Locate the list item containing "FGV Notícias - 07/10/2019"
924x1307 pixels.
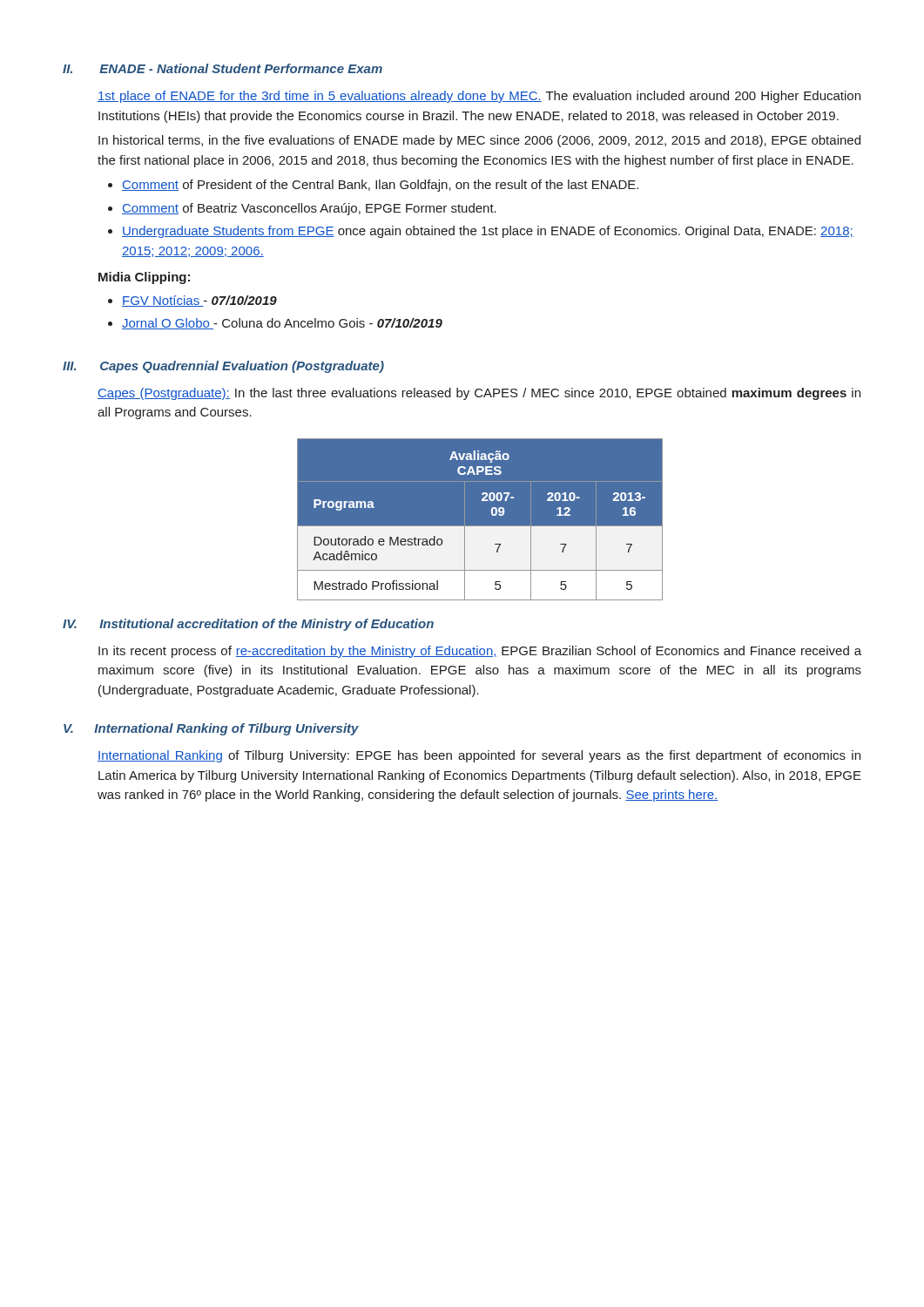coord(199,300)
